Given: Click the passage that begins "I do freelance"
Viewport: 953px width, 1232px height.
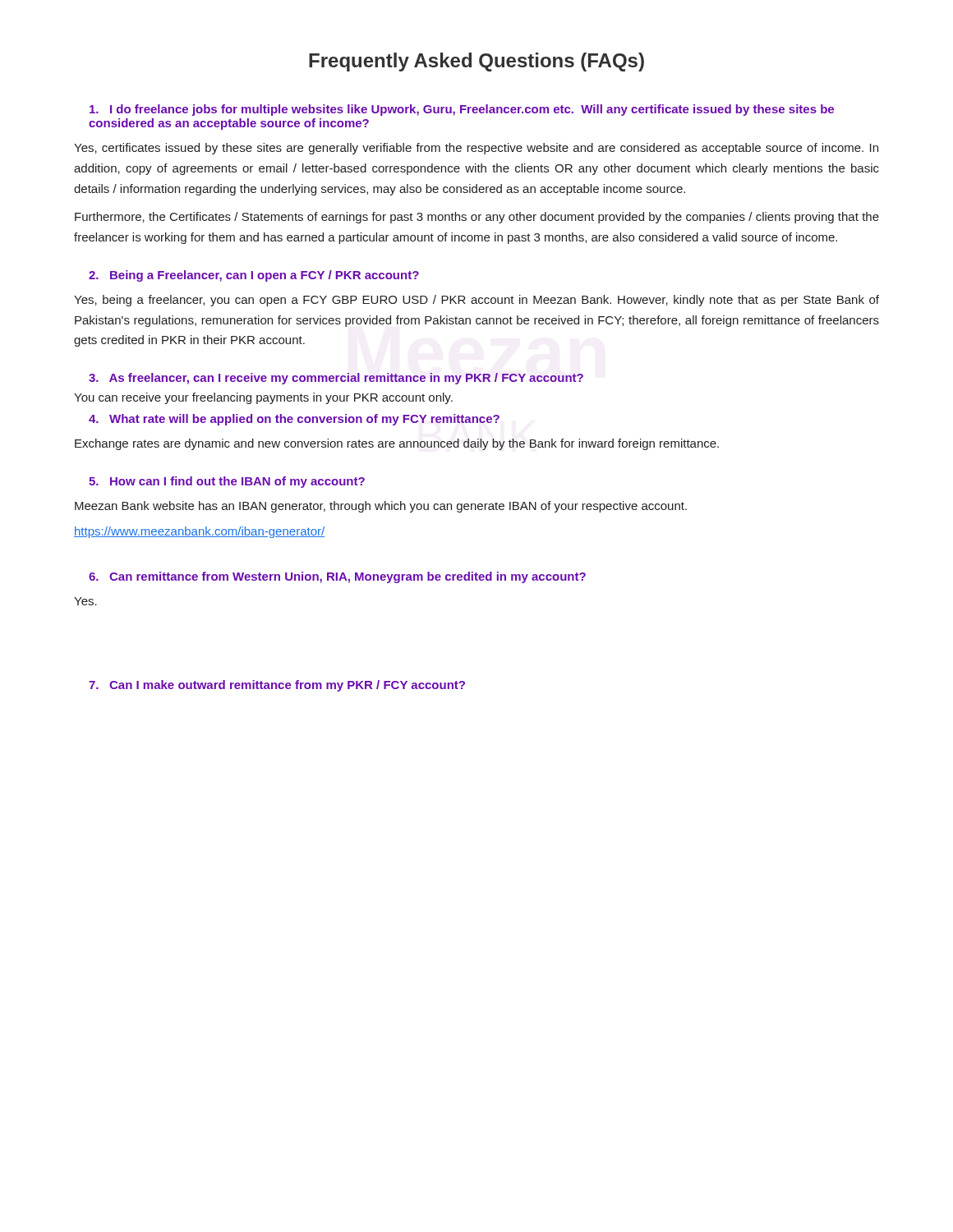Looking at the screenshot, I should (x=462, y=116).
